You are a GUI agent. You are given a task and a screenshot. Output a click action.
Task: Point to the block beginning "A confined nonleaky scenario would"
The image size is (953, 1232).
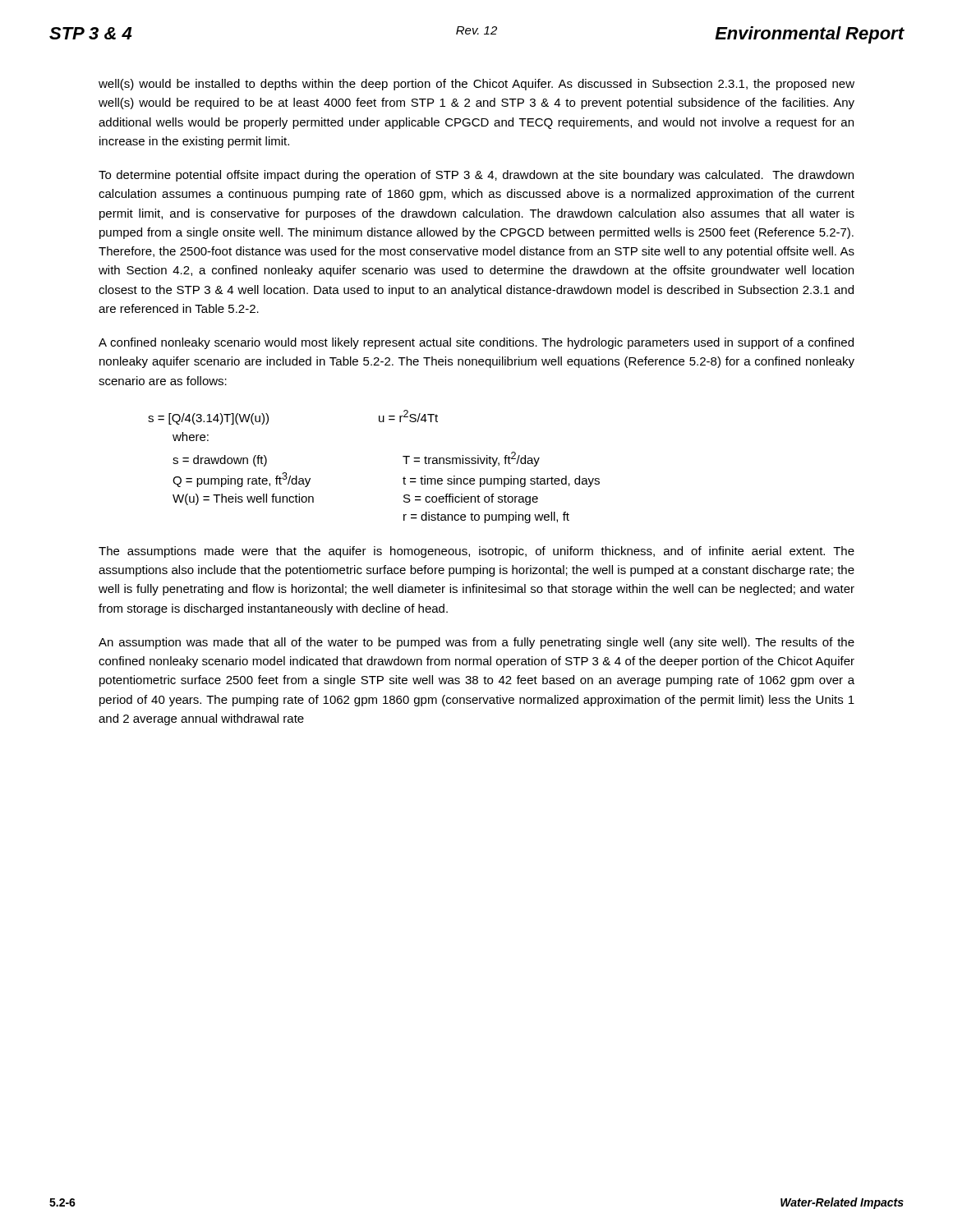point(476,361)
